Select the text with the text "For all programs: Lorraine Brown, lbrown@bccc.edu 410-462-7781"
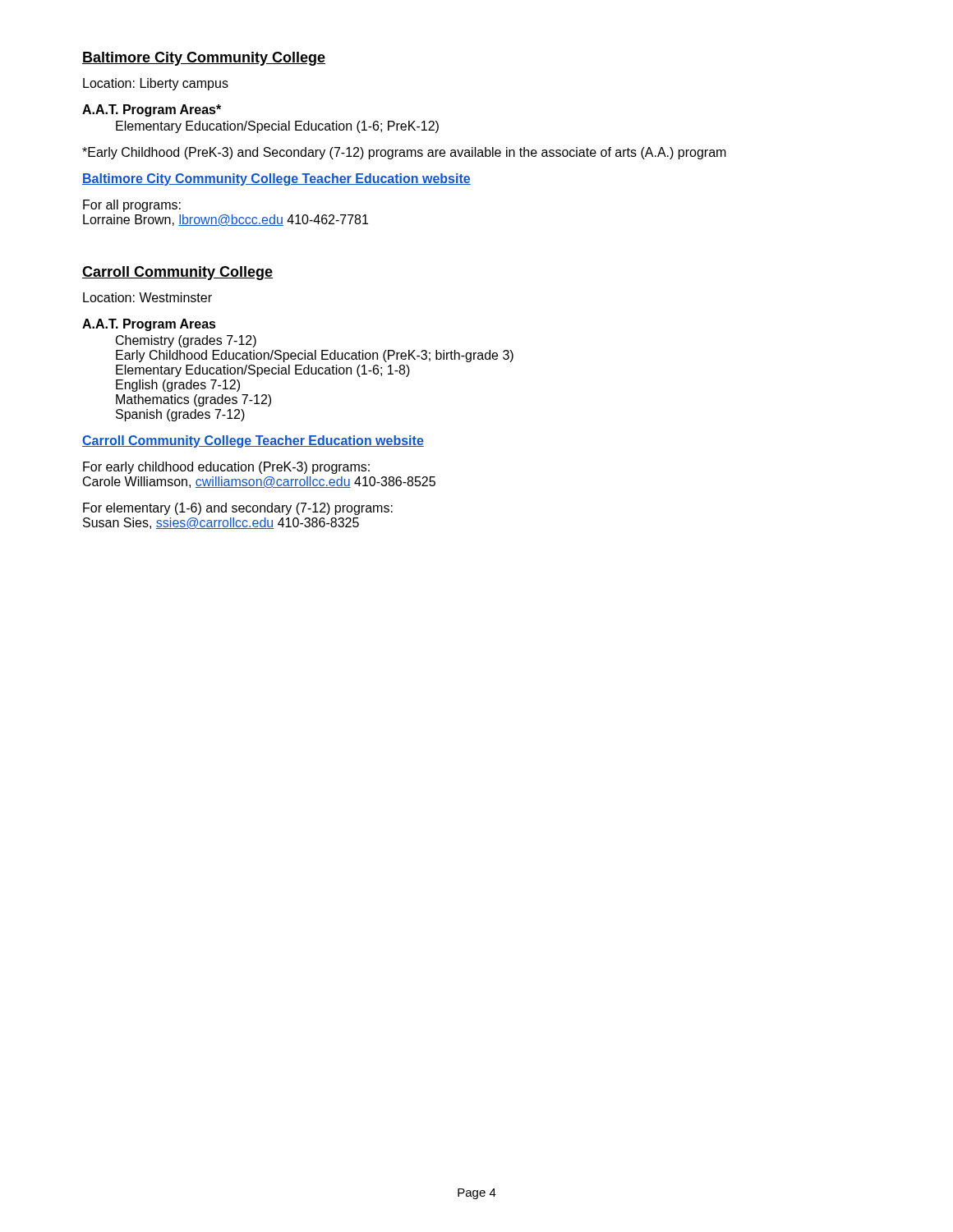 point(225,212)
